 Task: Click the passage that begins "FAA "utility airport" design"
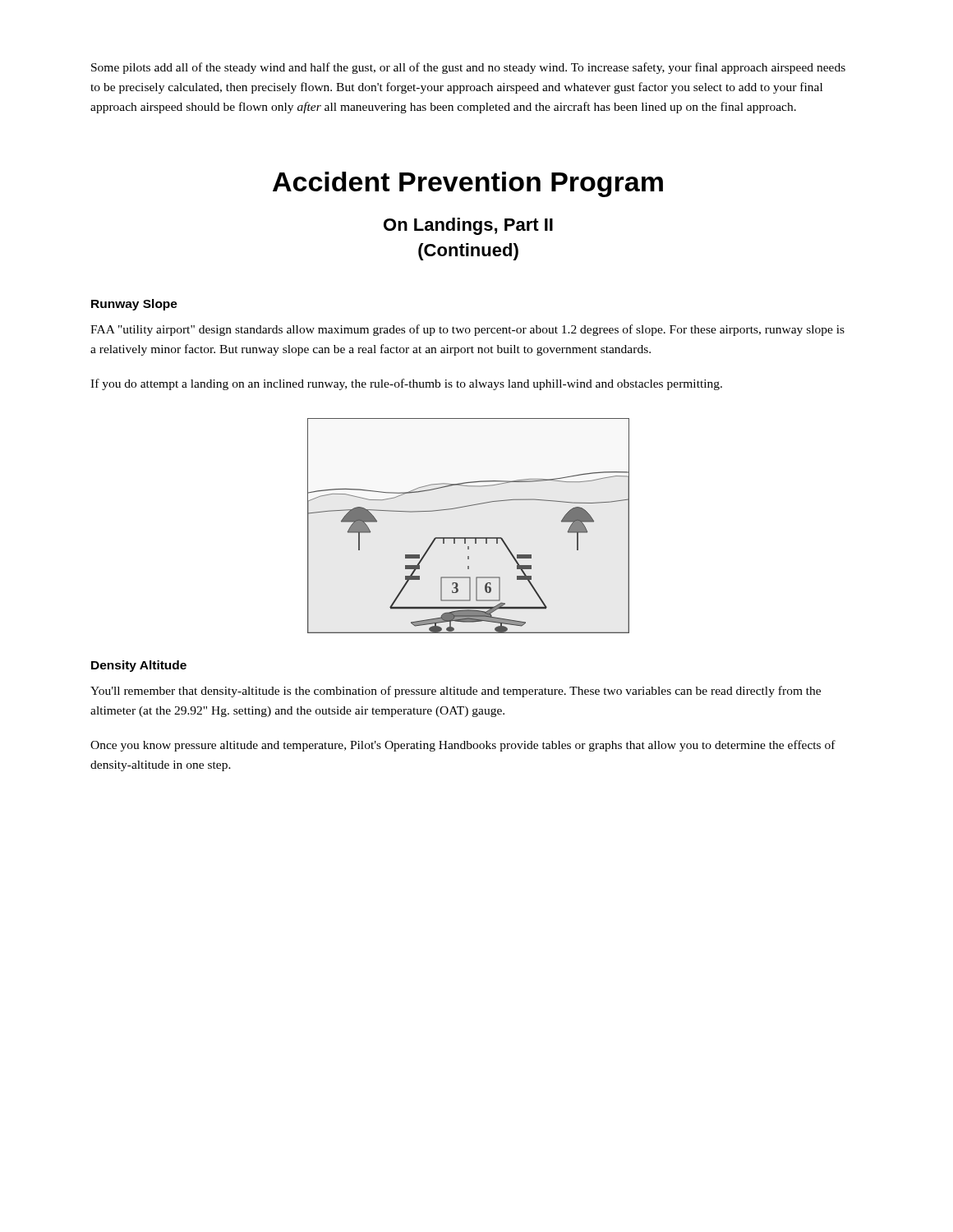point(467,338)
